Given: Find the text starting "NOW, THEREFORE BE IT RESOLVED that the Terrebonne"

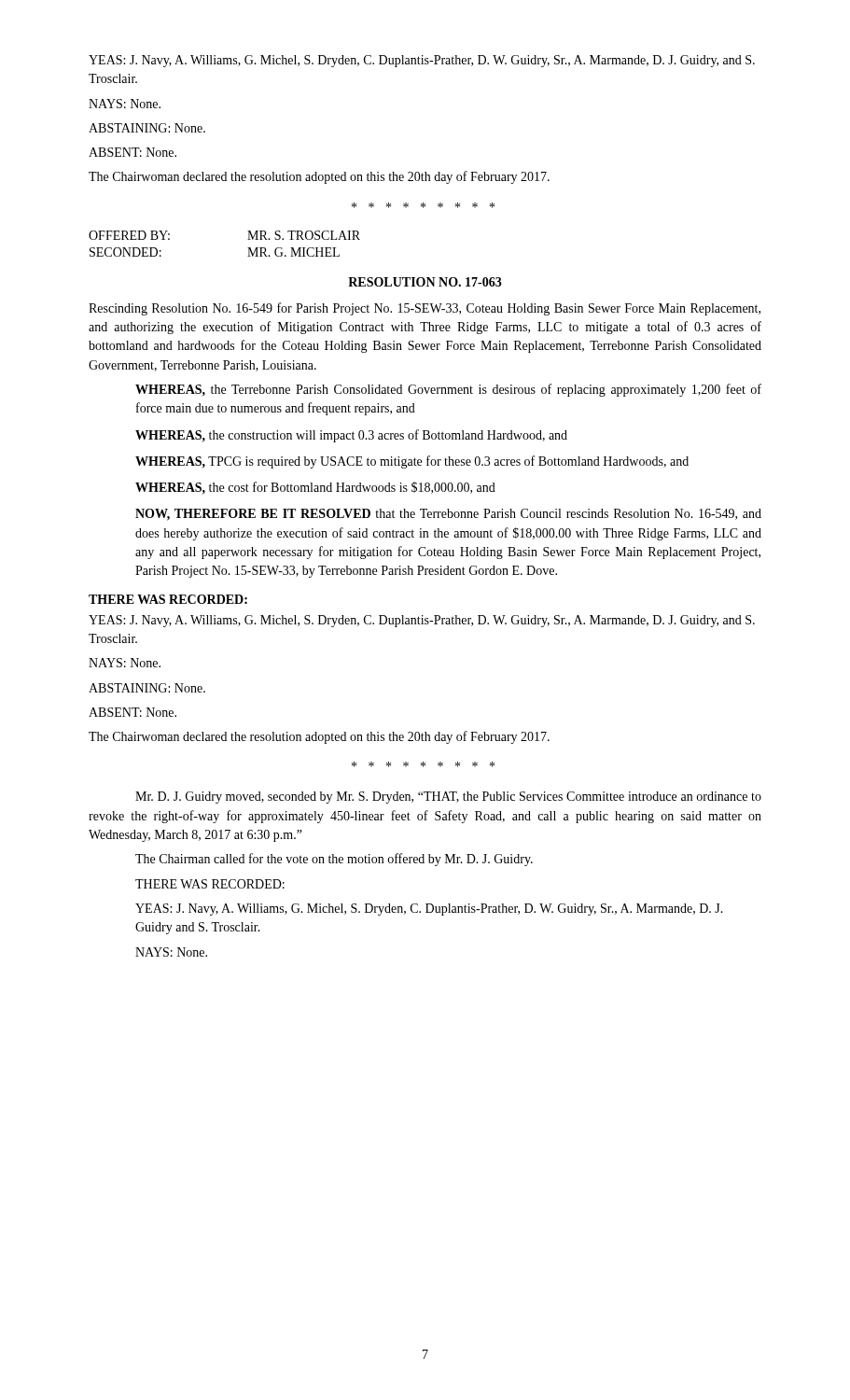Looking at the screenshot, I should tap(448, 543).
